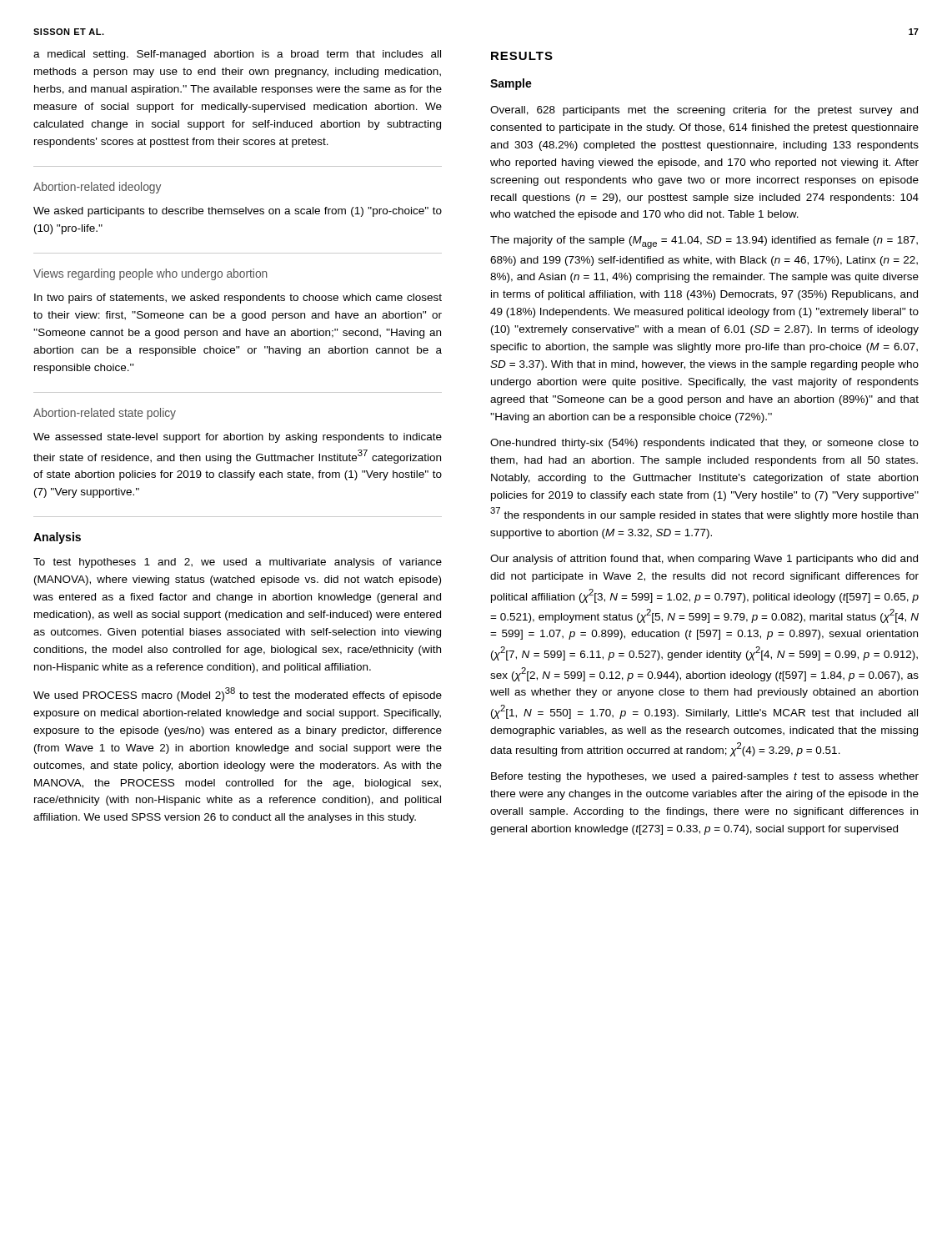Point to the text starting "We asked participants to describe themselves"

[x=238, y=219]
